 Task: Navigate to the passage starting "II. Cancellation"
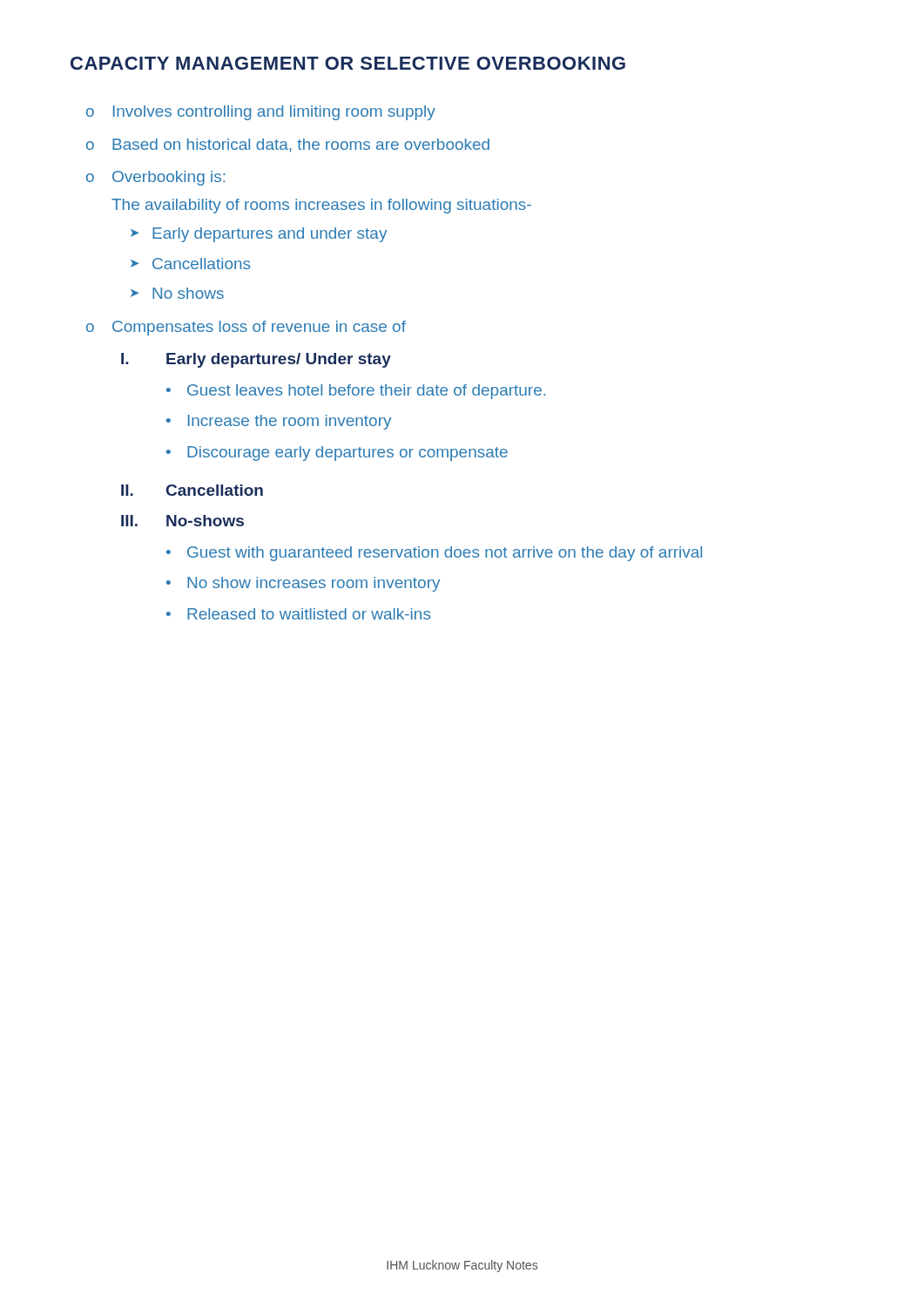[x=192, y=490]
